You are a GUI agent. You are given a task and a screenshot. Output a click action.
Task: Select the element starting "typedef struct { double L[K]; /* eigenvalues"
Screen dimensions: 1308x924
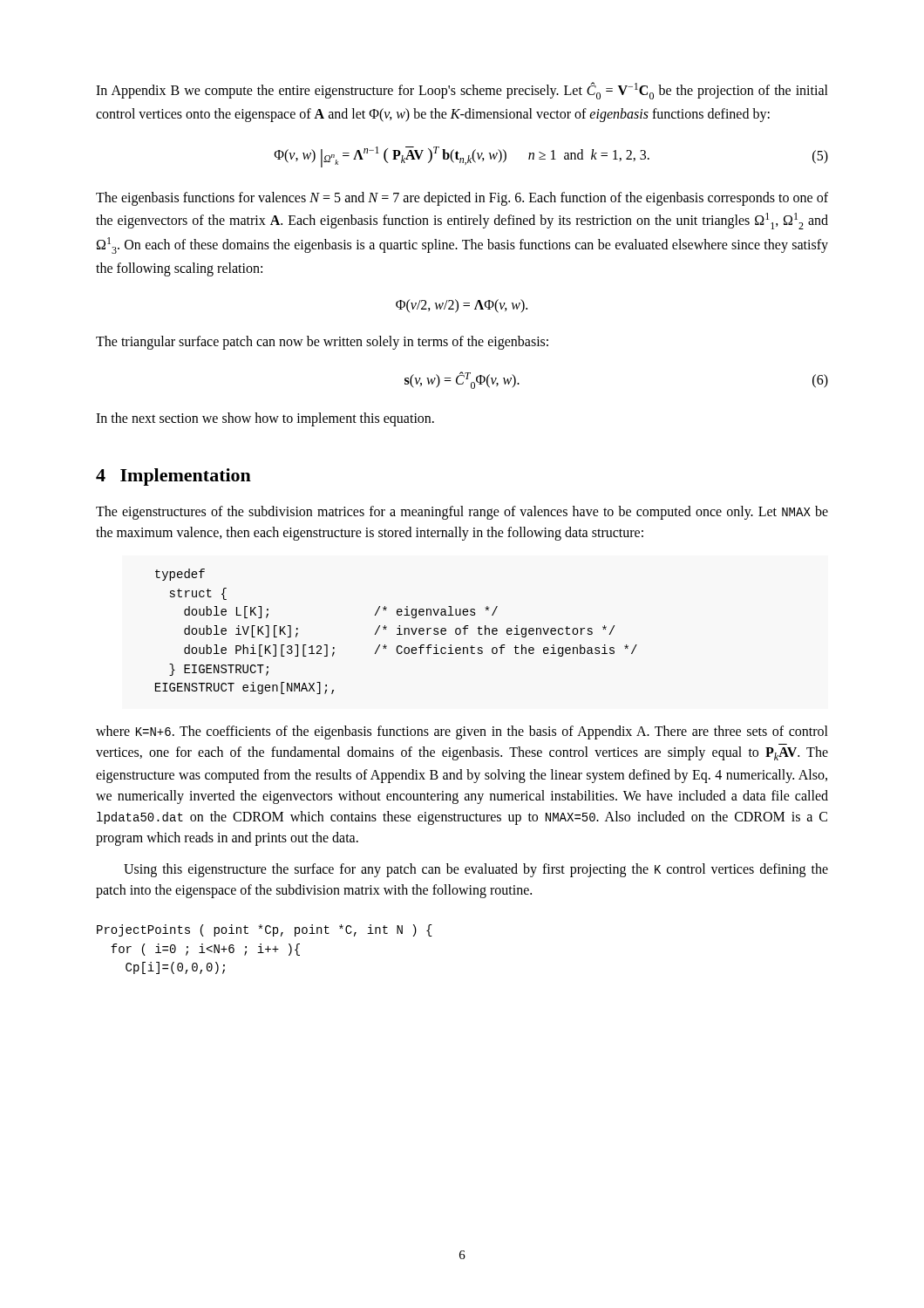point(475,632)
